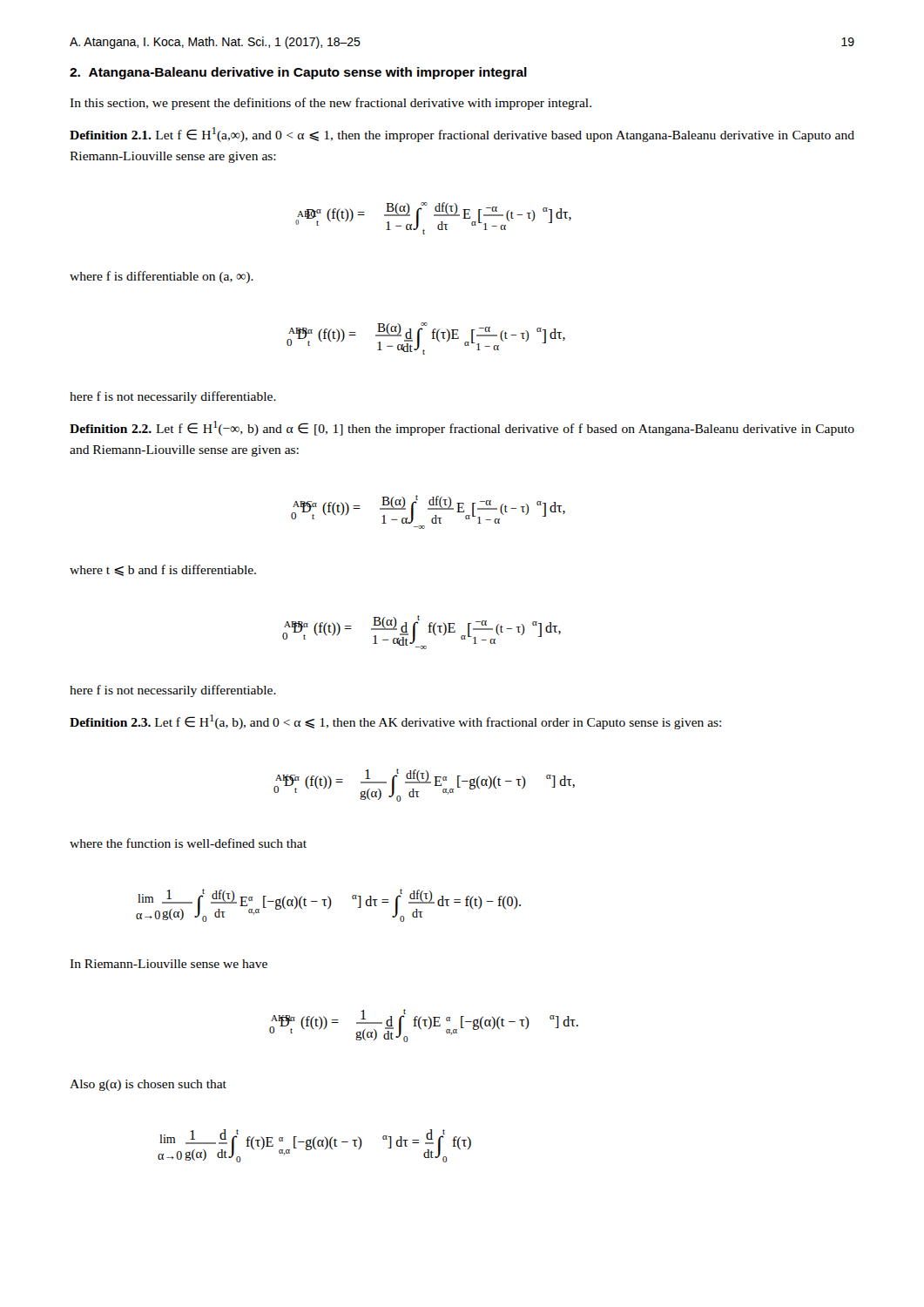Locate the block of text that opens with "Definition 2.3. Let f ∈"
924x1307 pixels.
396,721
